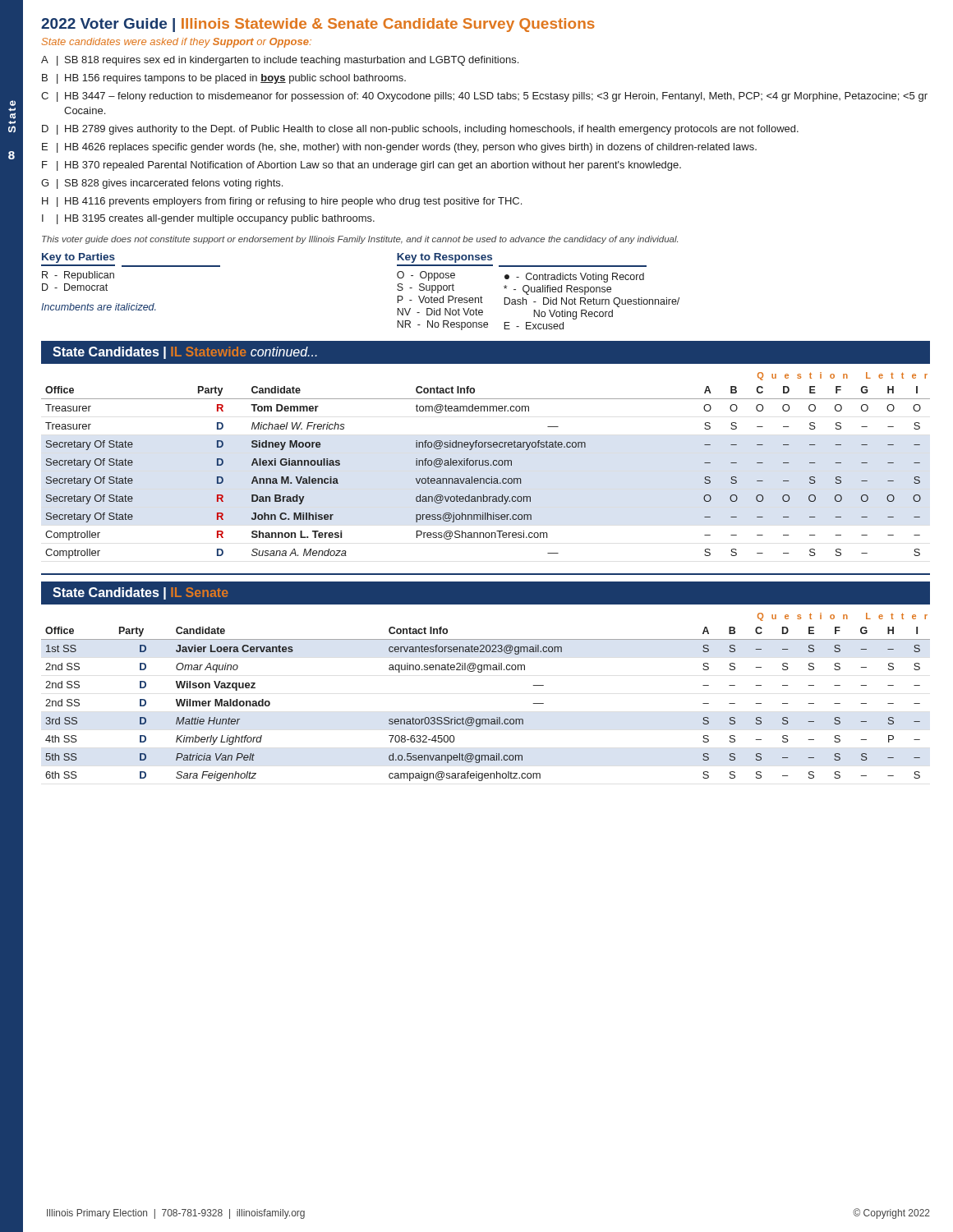953x1232 pixels.
Task: Locate the table with the text "Kimberly Lightford"
Action: pos(486,704)
